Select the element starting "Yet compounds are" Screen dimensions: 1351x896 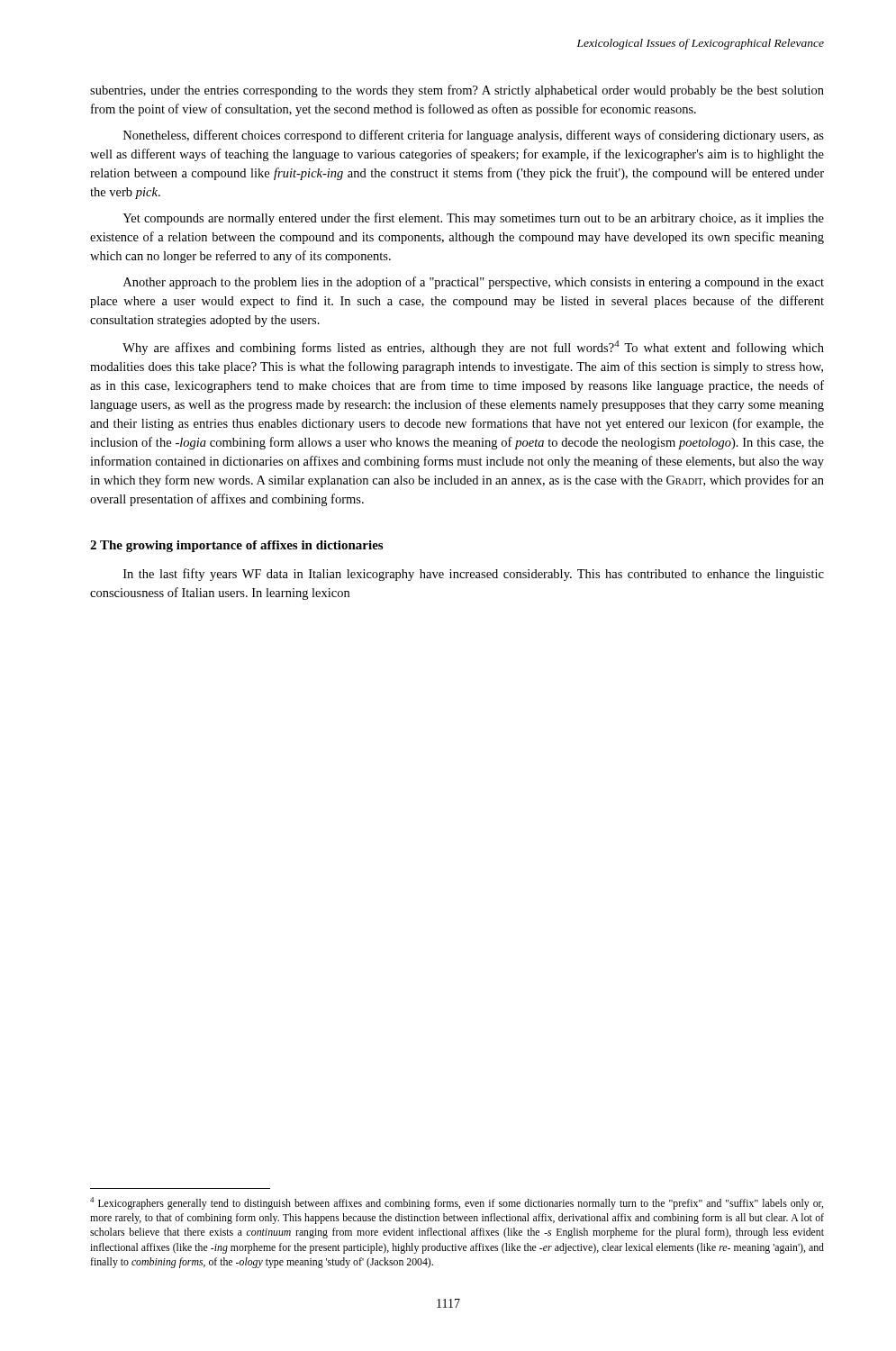tap(457, 237)
